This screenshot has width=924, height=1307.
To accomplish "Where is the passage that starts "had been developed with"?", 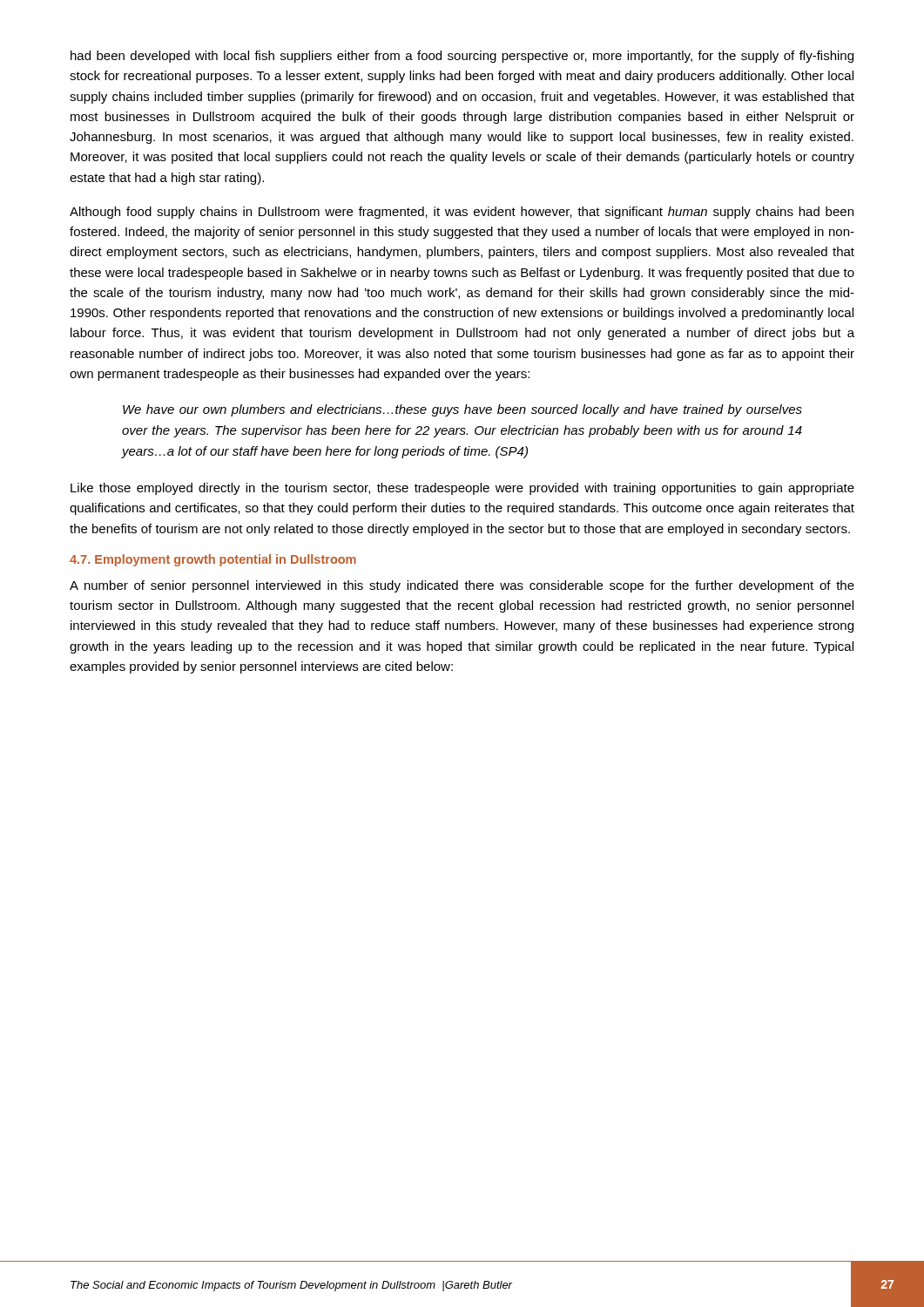I will 462,116.
